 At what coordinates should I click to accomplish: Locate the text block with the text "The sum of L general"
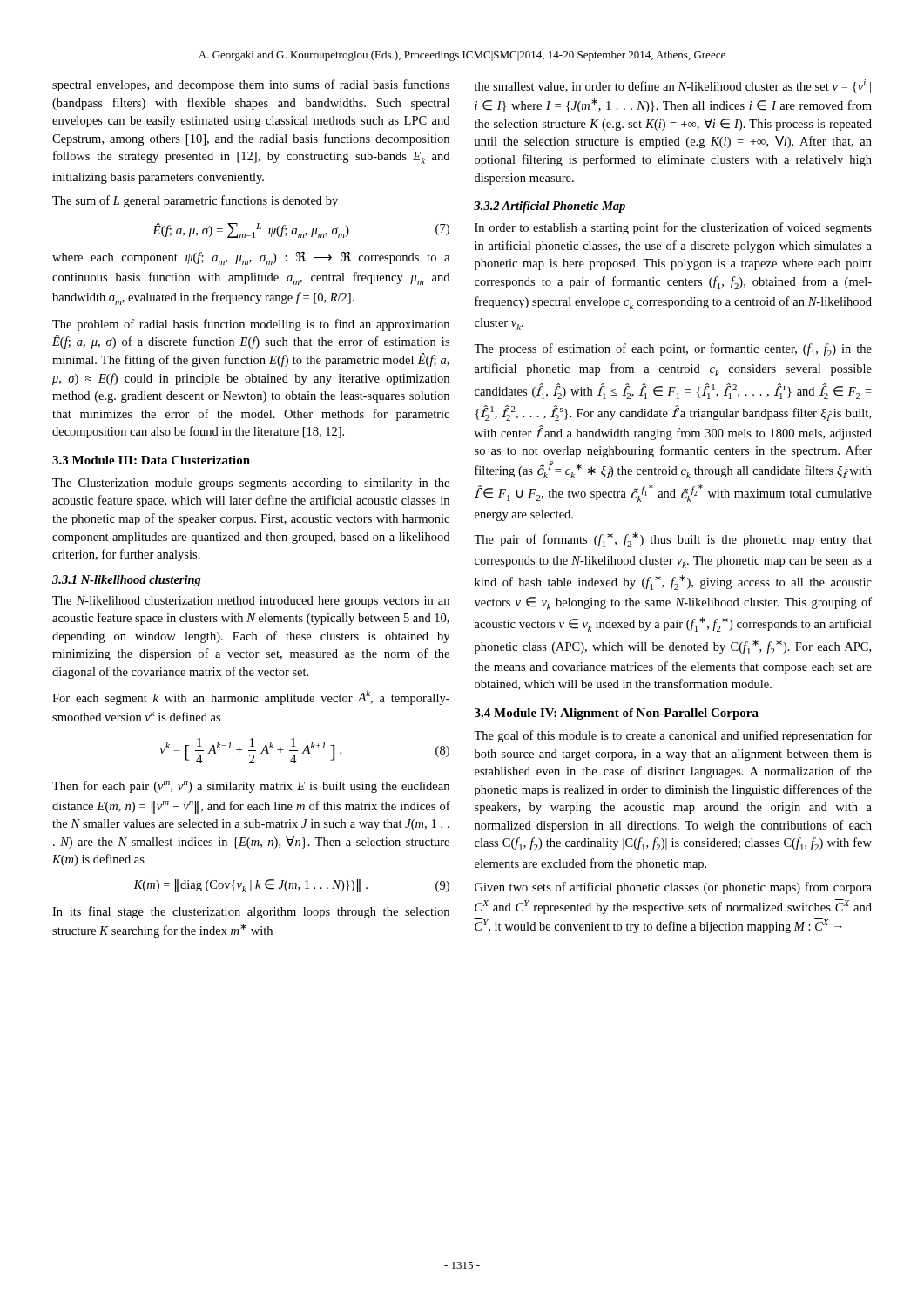coord(251,201)
